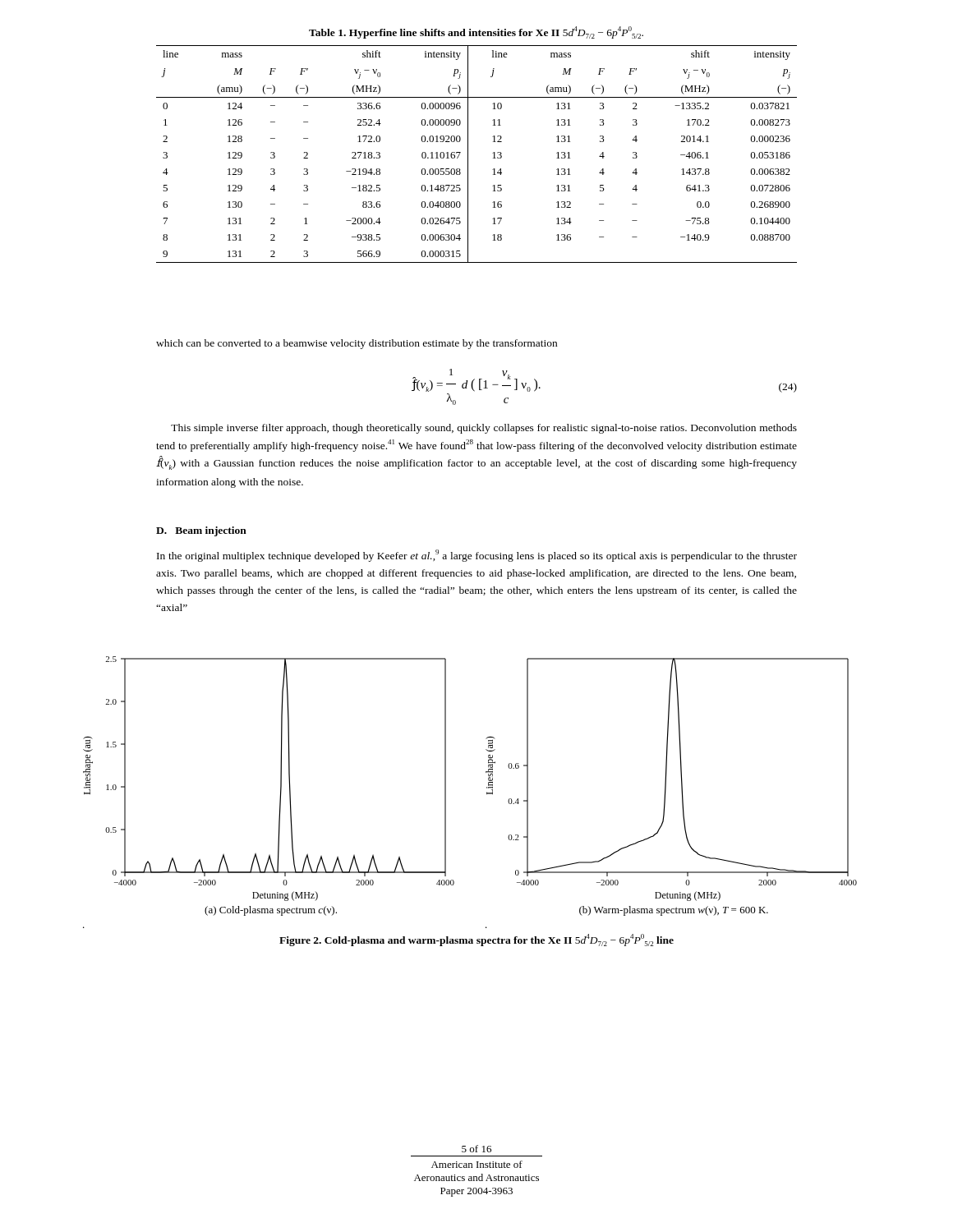The width and height of the screenshot is (953, 1232).
Task: Click on the caption with the text "(a) Cold-plasma spectrum c(ν)."
Action: [271, 910]
